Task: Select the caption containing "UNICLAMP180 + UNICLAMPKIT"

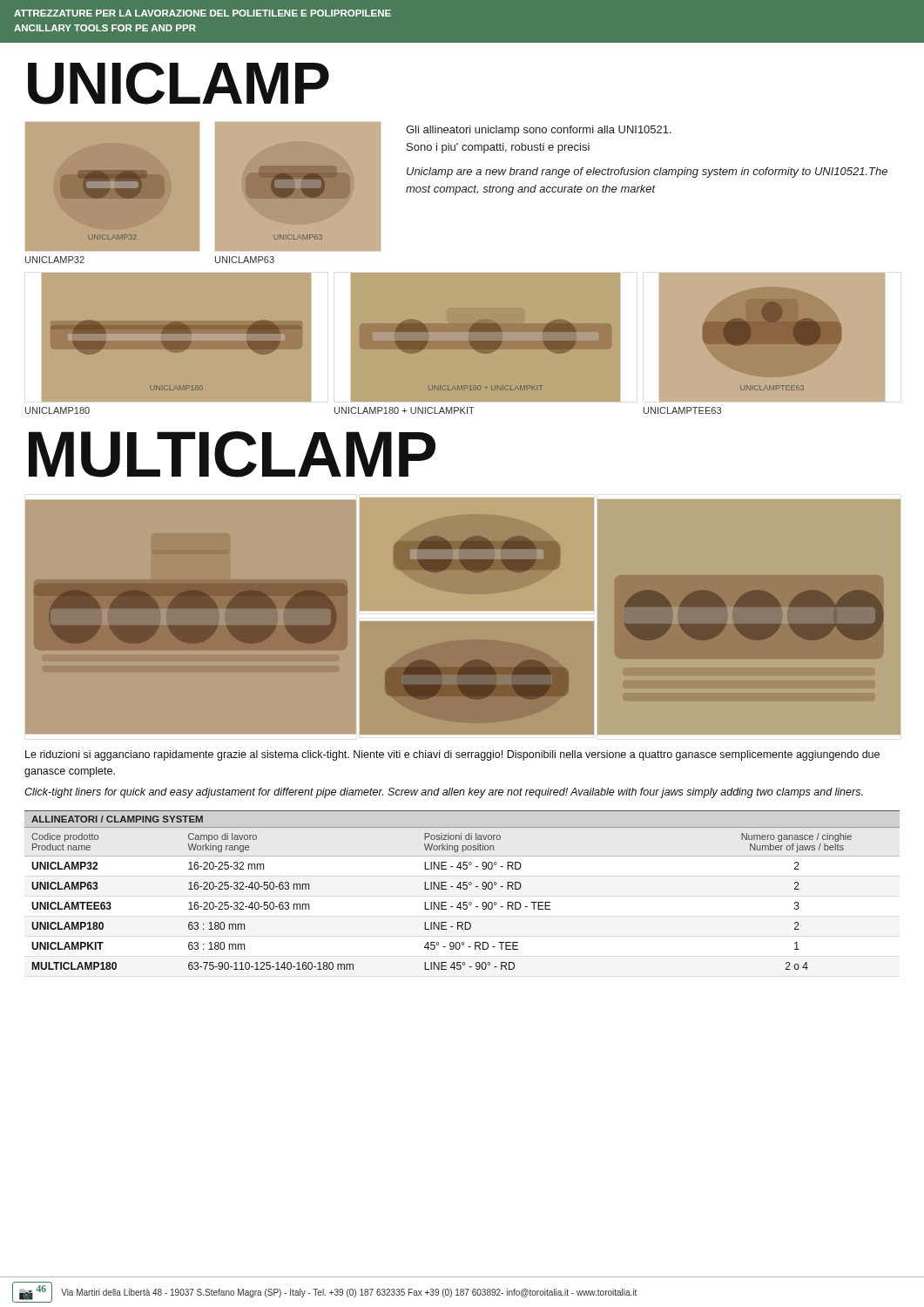Action: (404, 410)
